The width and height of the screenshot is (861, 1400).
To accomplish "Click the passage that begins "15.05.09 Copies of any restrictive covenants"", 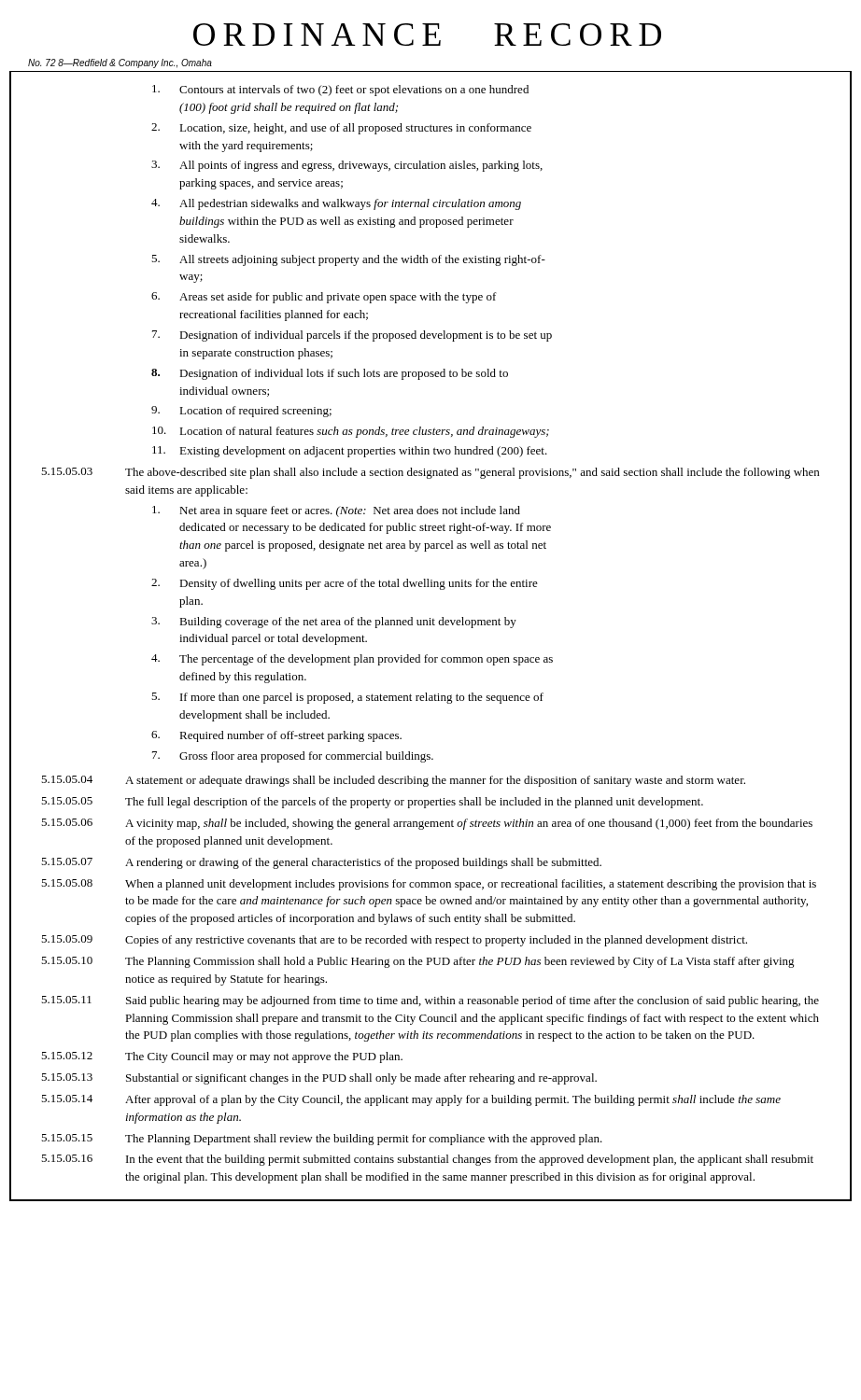I will tap(395, 940).
